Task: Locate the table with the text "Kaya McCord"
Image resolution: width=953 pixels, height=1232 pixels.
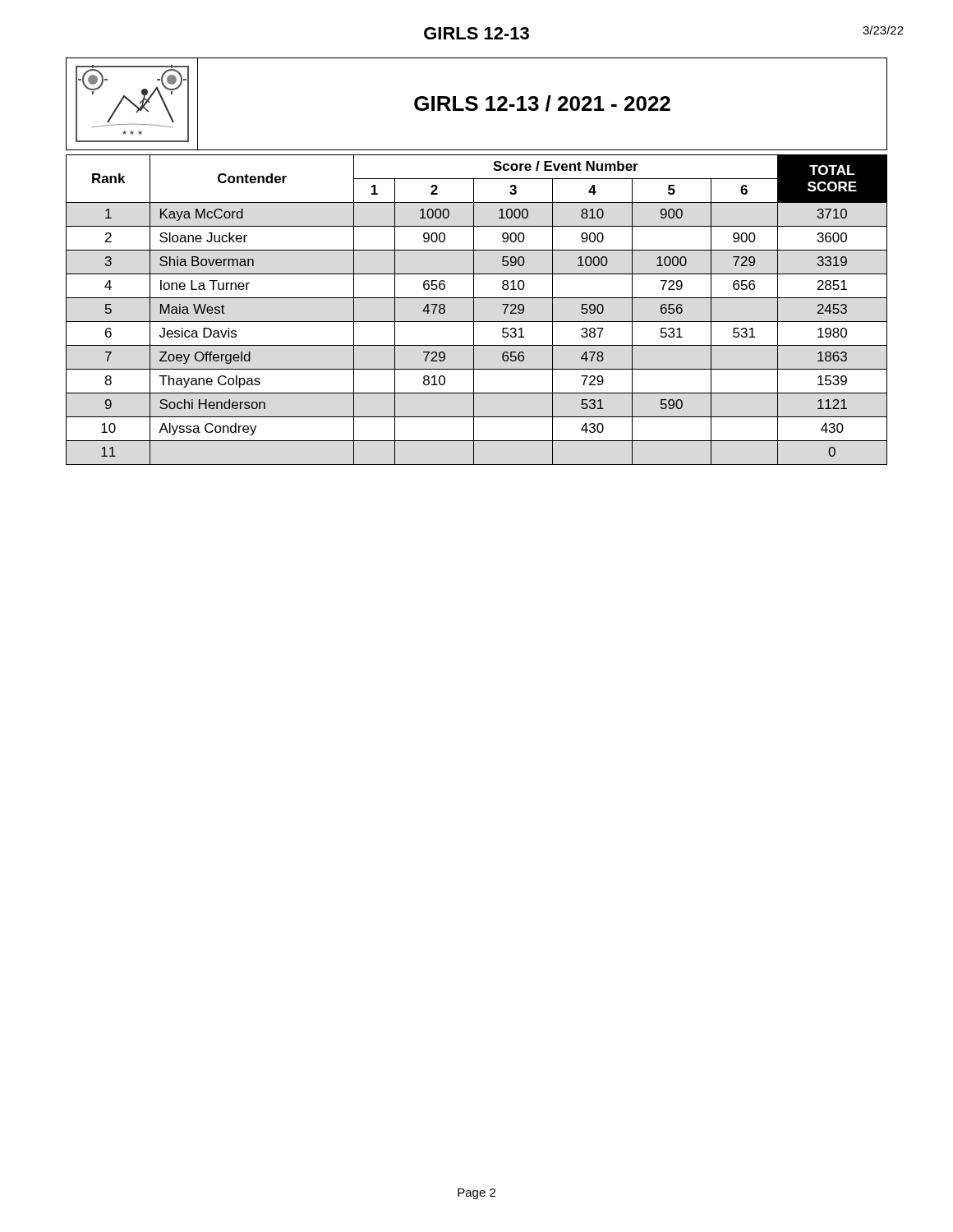Action: coord(476,310)
